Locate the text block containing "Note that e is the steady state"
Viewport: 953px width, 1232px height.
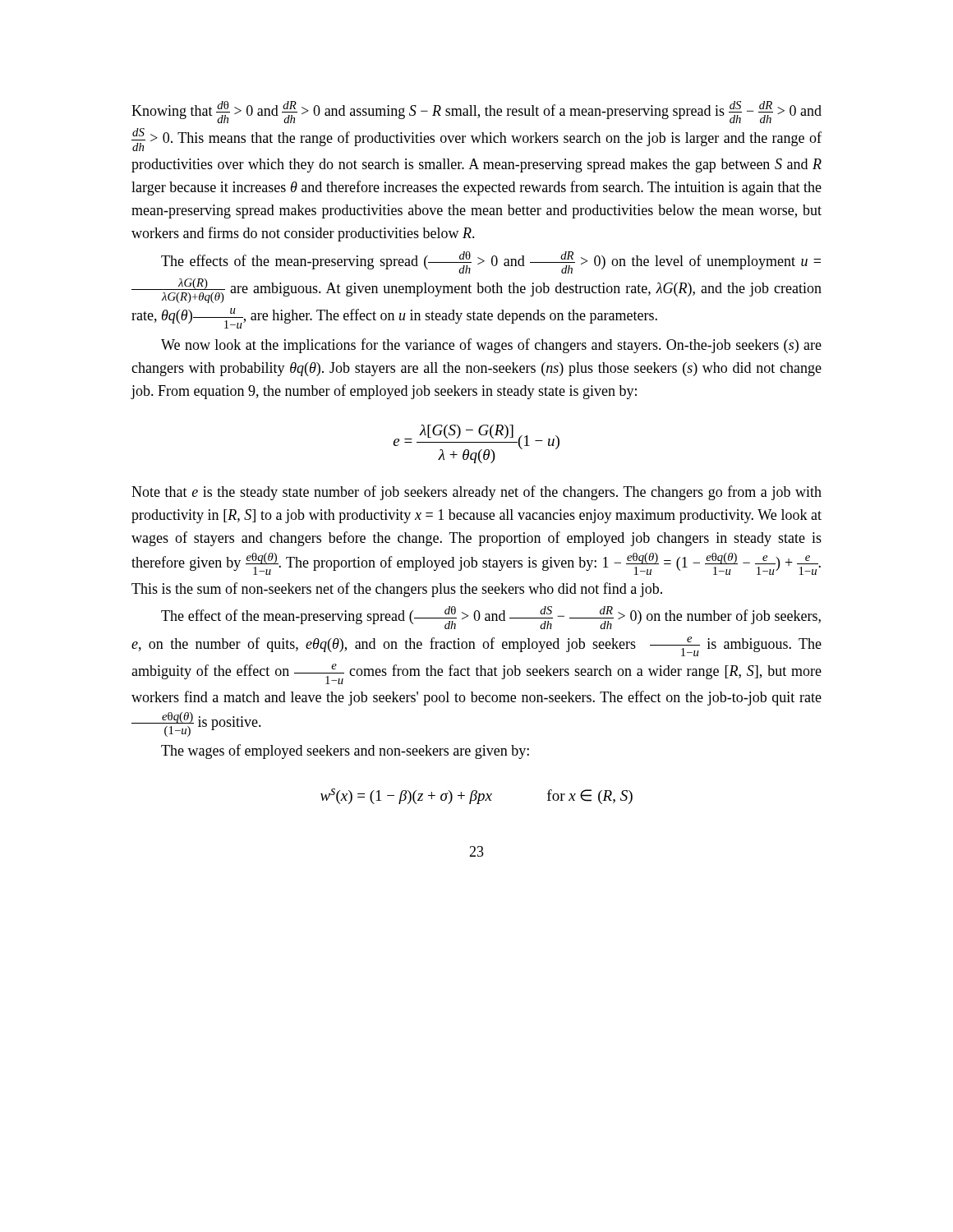[476, 541]
